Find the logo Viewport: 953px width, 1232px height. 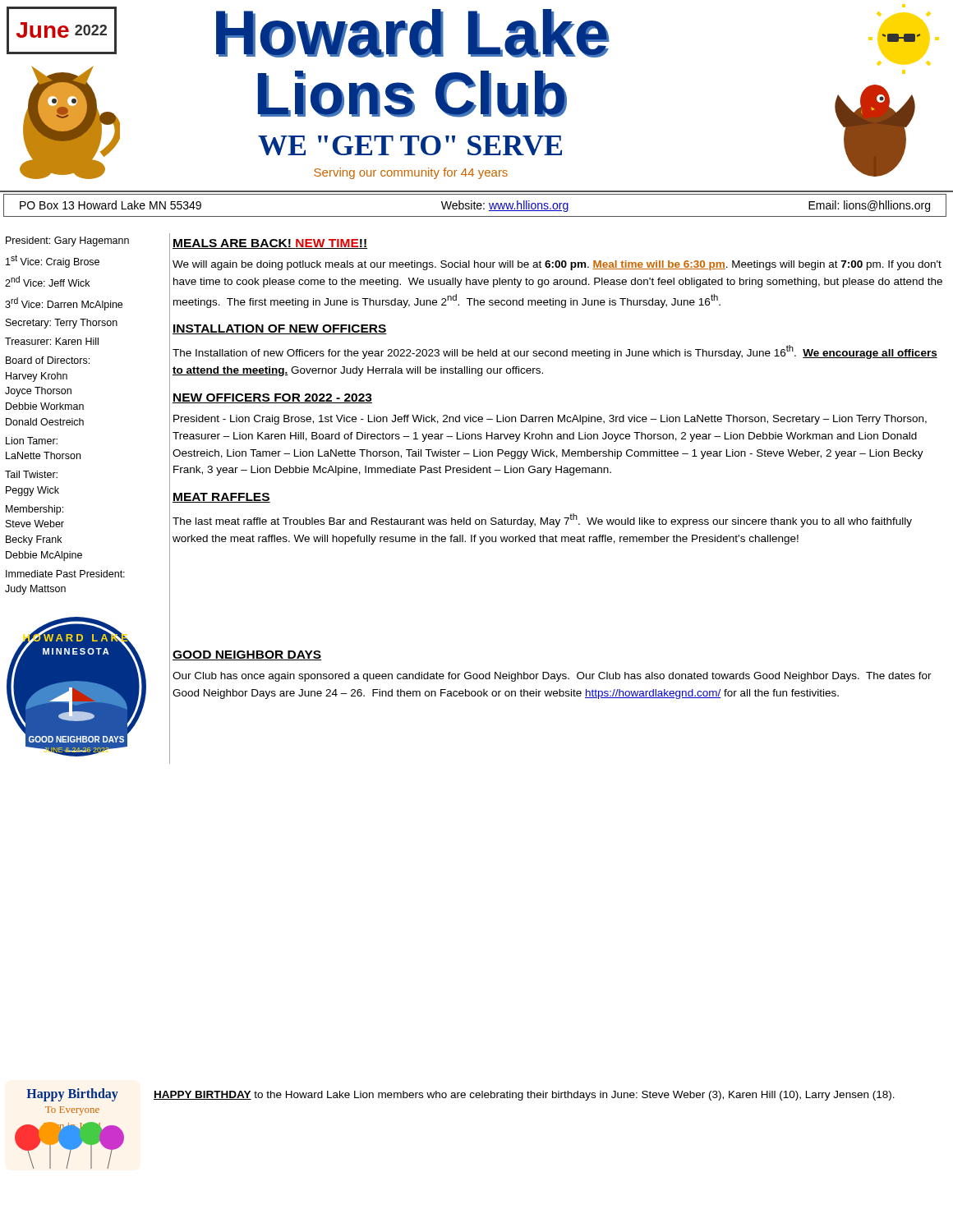[84, 690]
